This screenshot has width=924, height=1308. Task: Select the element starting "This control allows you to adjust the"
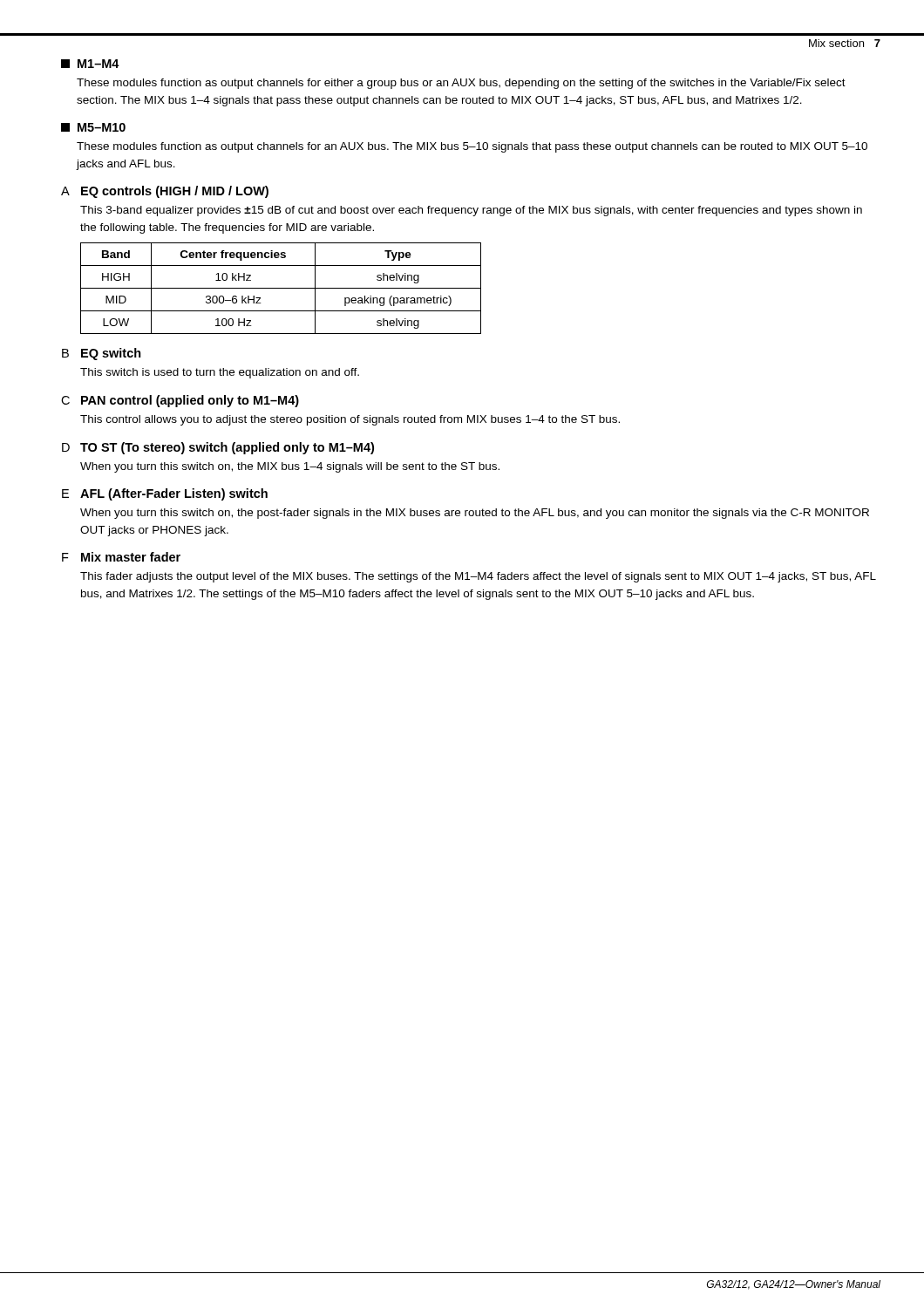[351, 419]
